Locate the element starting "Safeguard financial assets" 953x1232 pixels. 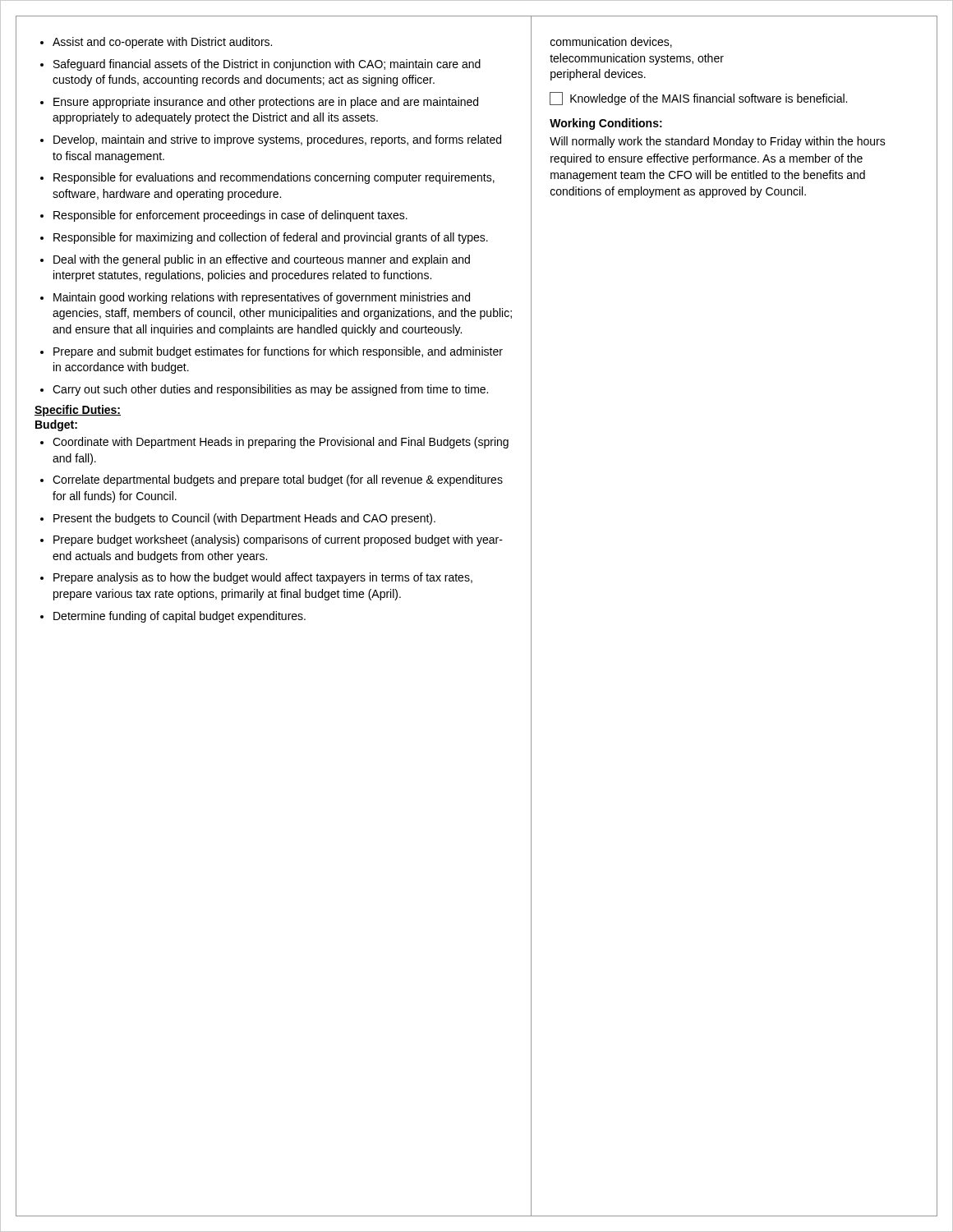point(284,72)
